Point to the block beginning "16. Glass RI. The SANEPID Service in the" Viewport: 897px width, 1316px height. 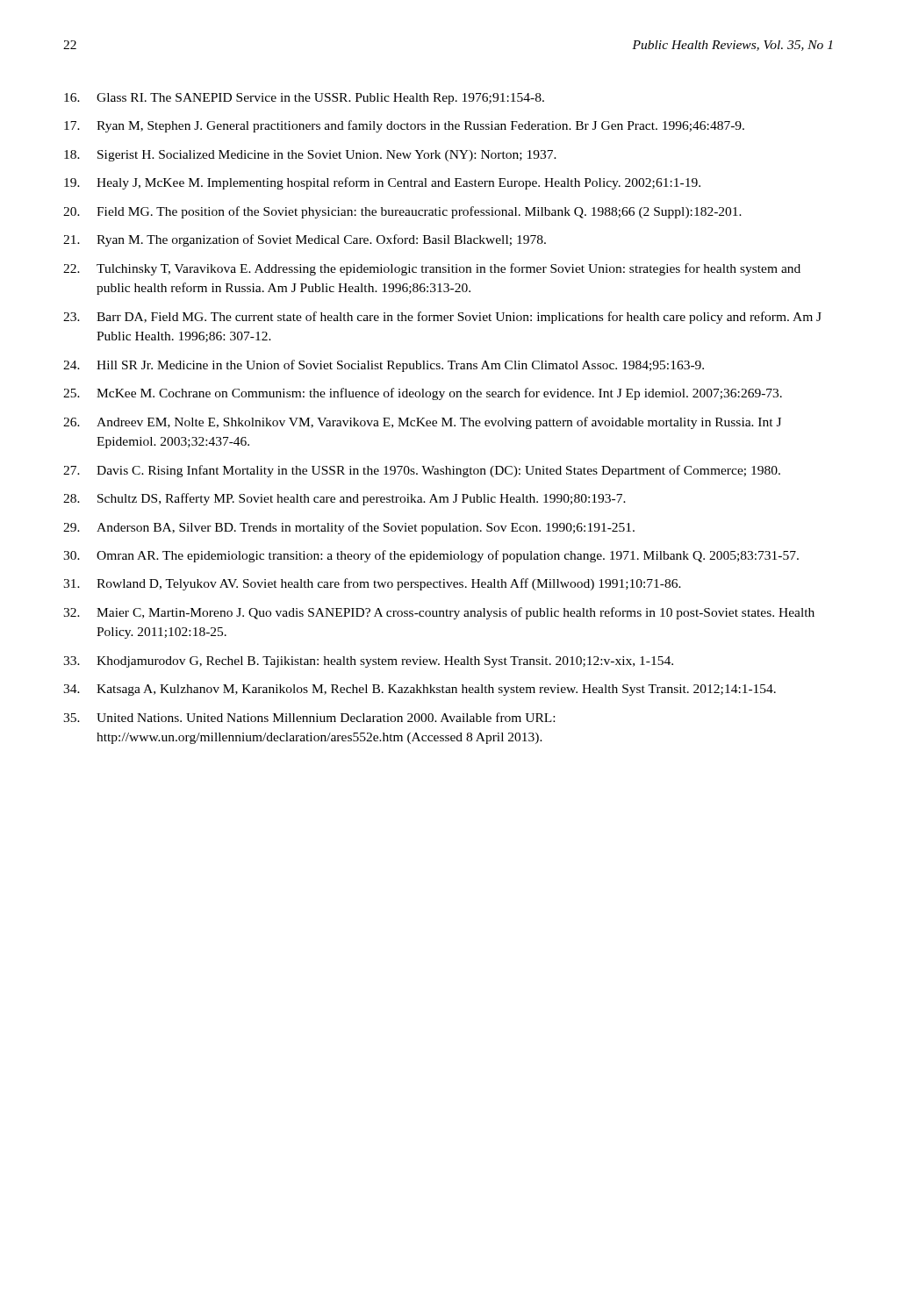[x=448, y=98]
